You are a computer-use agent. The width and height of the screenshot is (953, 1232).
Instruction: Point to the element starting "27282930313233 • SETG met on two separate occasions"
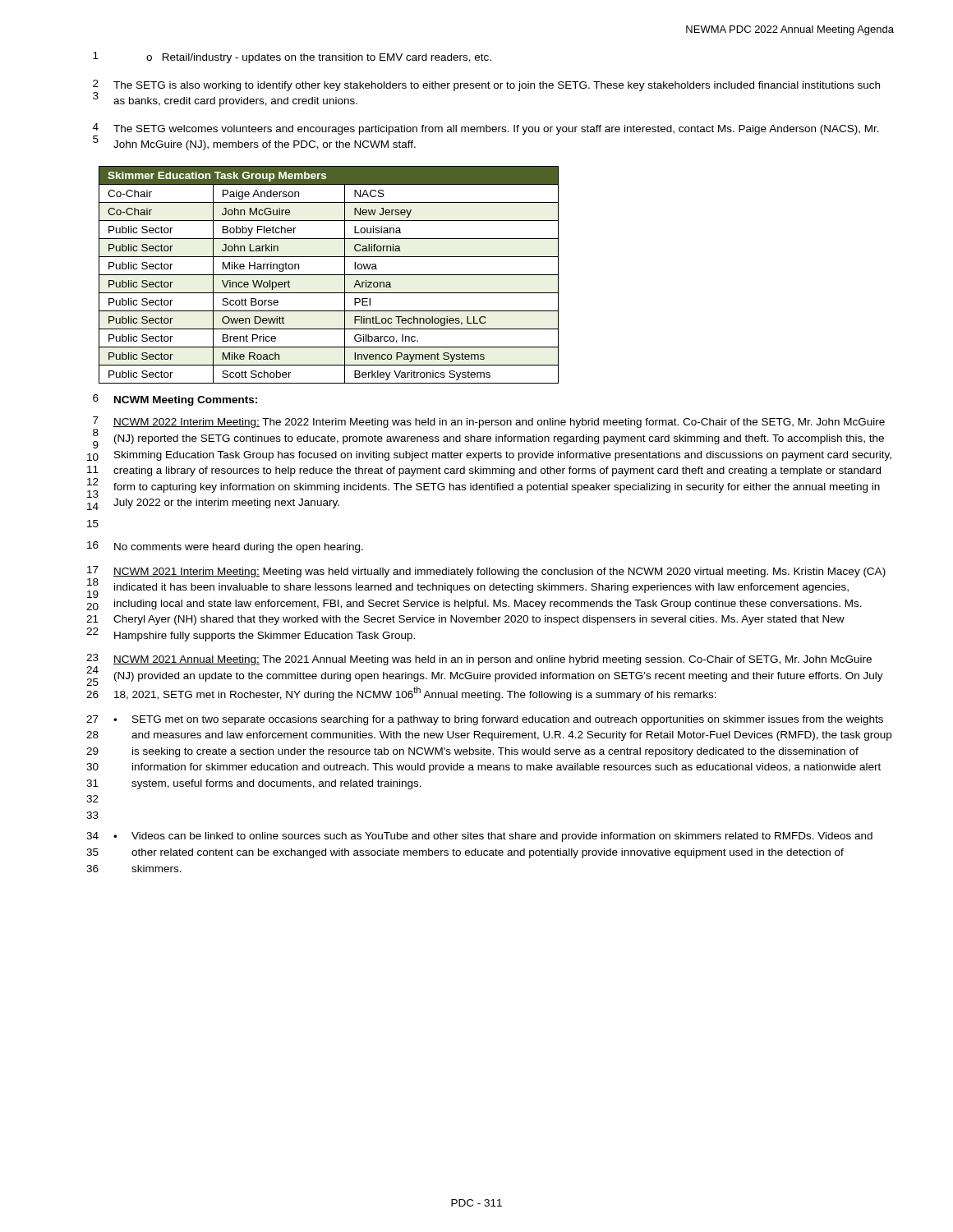[483, 767]
